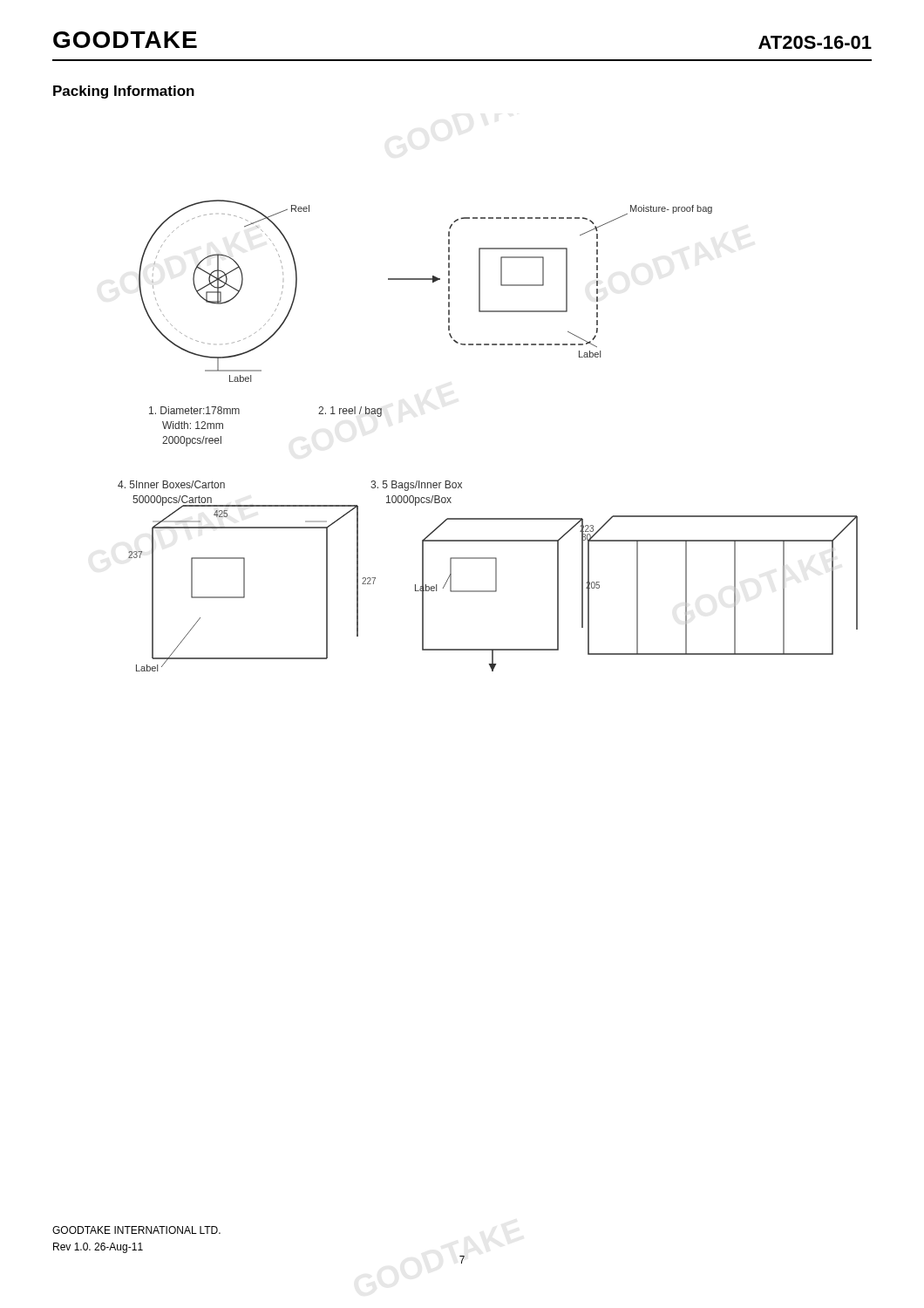Locate a engineering diagram

tap(462, 419)
